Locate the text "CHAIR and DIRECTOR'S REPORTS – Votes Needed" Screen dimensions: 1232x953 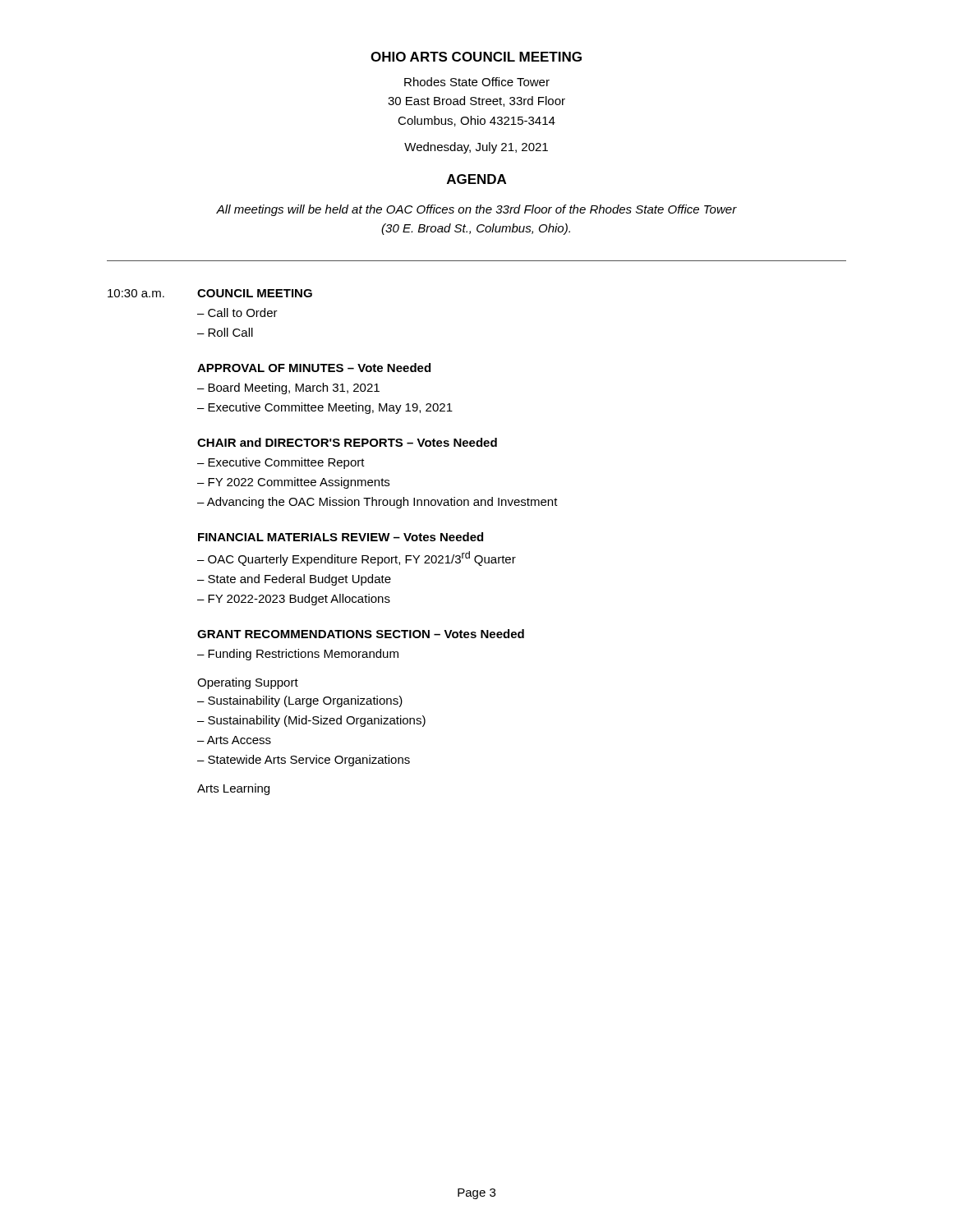click(x=347, y=442)
